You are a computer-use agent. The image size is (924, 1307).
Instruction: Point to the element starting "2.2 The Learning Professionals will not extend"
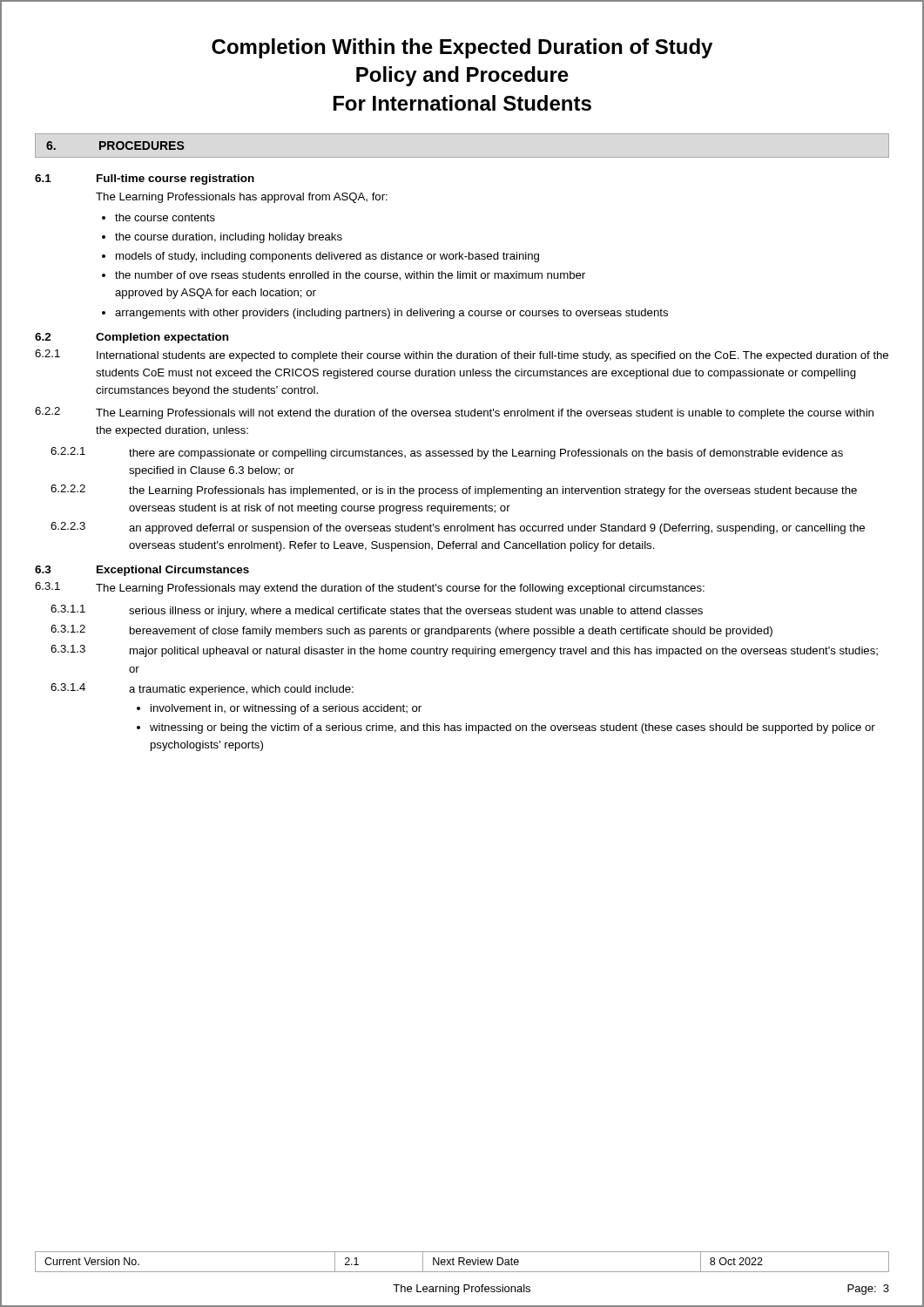tap(462, 422)
